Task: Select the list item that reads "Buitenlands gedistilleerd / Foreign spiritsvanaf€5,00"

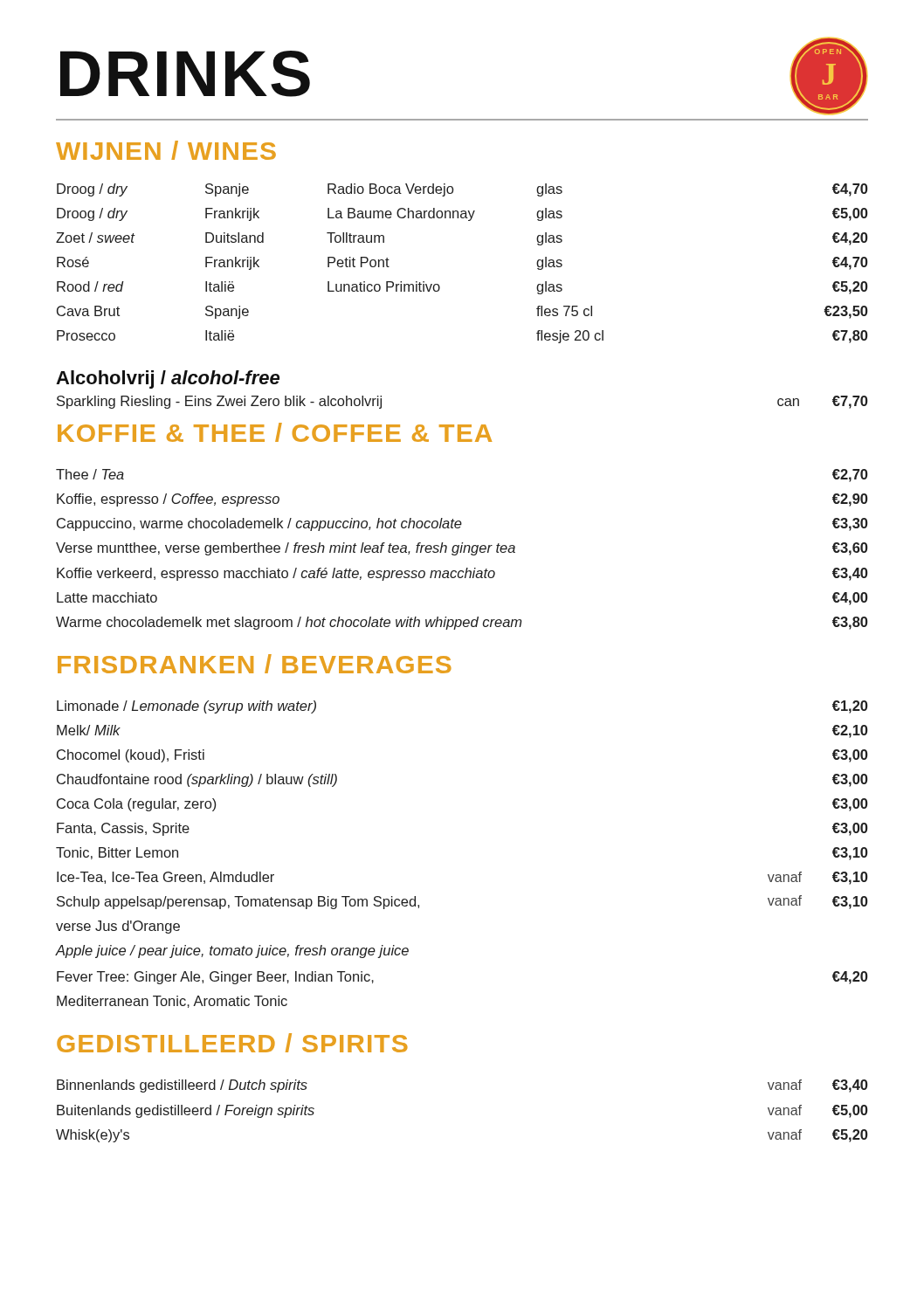Action: pos(186,1111)
